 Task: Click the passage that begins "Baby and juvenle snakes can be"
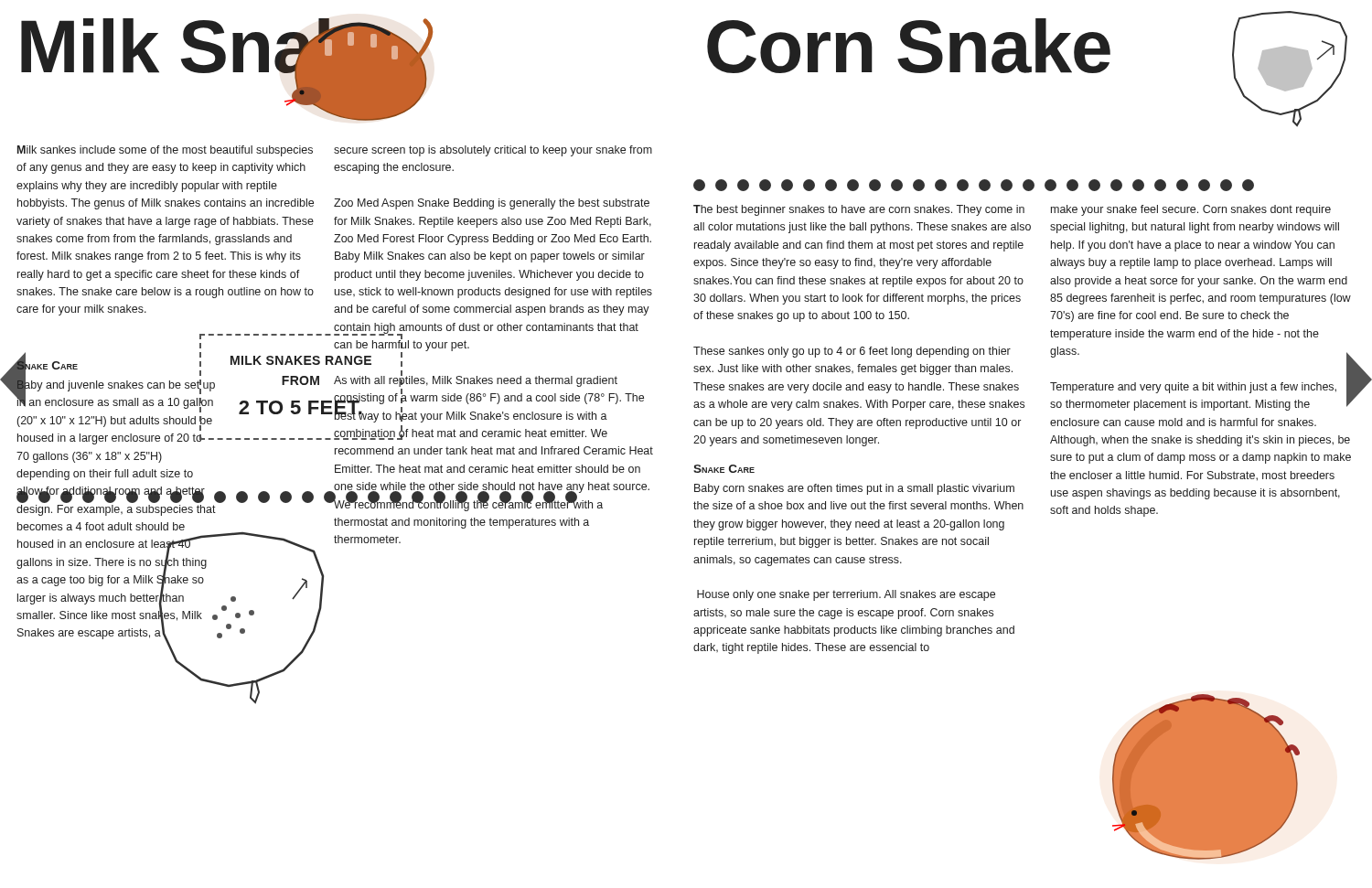pyautogui.click(x=116, y=509)
